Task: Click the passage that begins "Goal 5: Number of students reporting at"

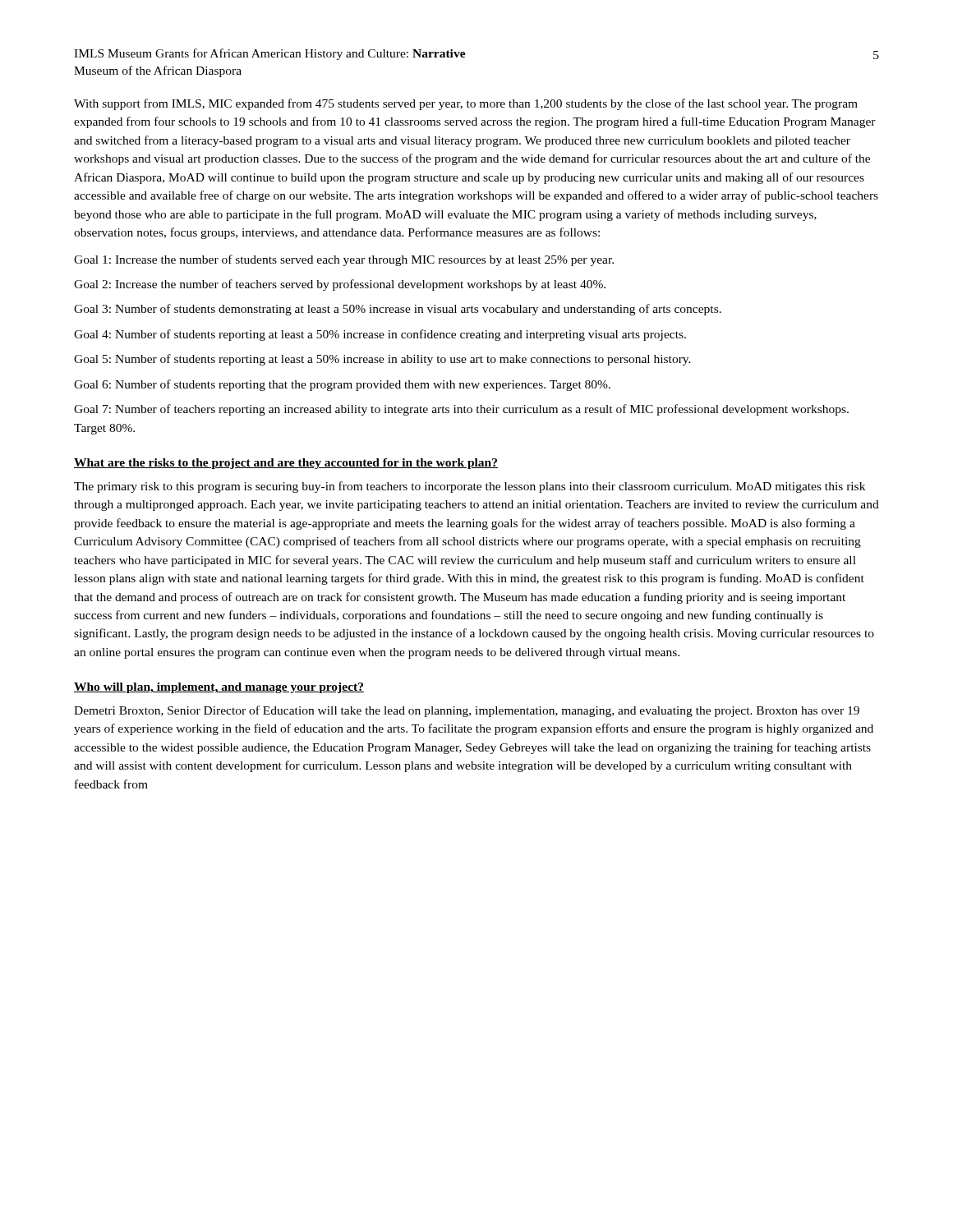Action: coord(383,359)
